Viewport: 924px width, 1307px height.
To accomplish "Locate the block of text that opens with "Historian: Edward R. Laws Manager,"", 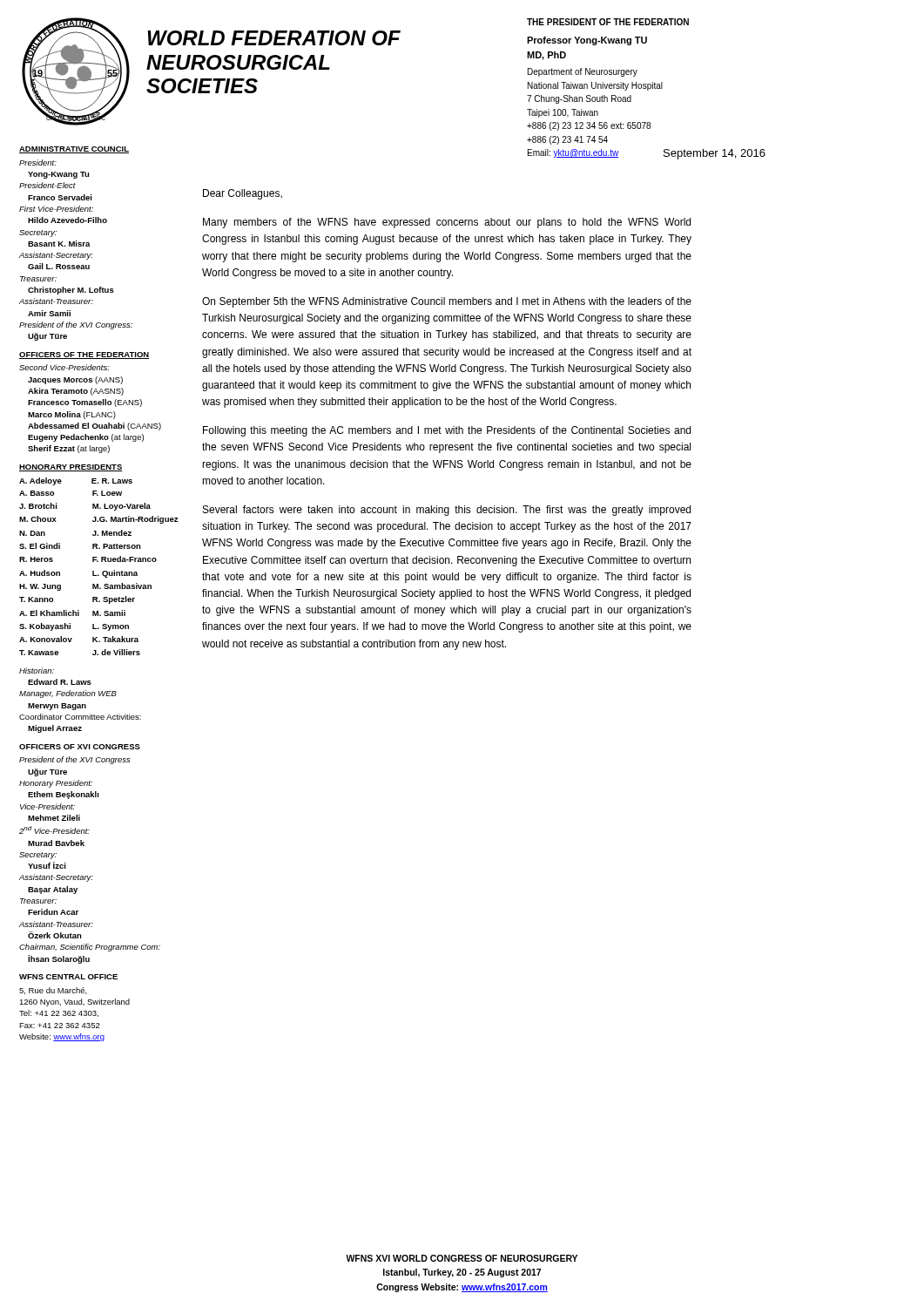I will pyautogui.click(x=106, y=699).
